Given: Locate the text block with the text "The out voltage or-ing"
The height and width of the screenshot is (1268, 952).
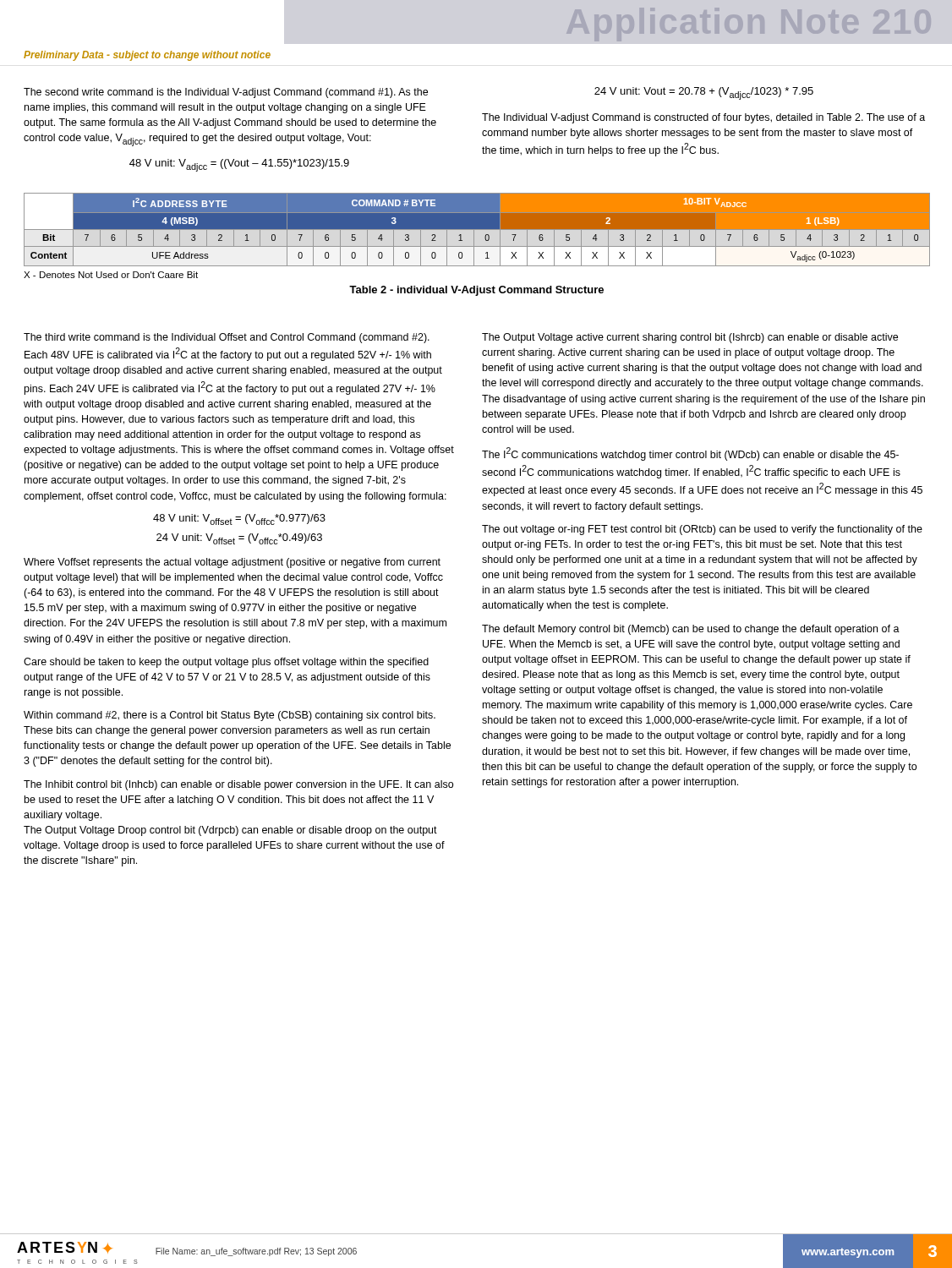Looking at the screenshot, I should (704, 567).
